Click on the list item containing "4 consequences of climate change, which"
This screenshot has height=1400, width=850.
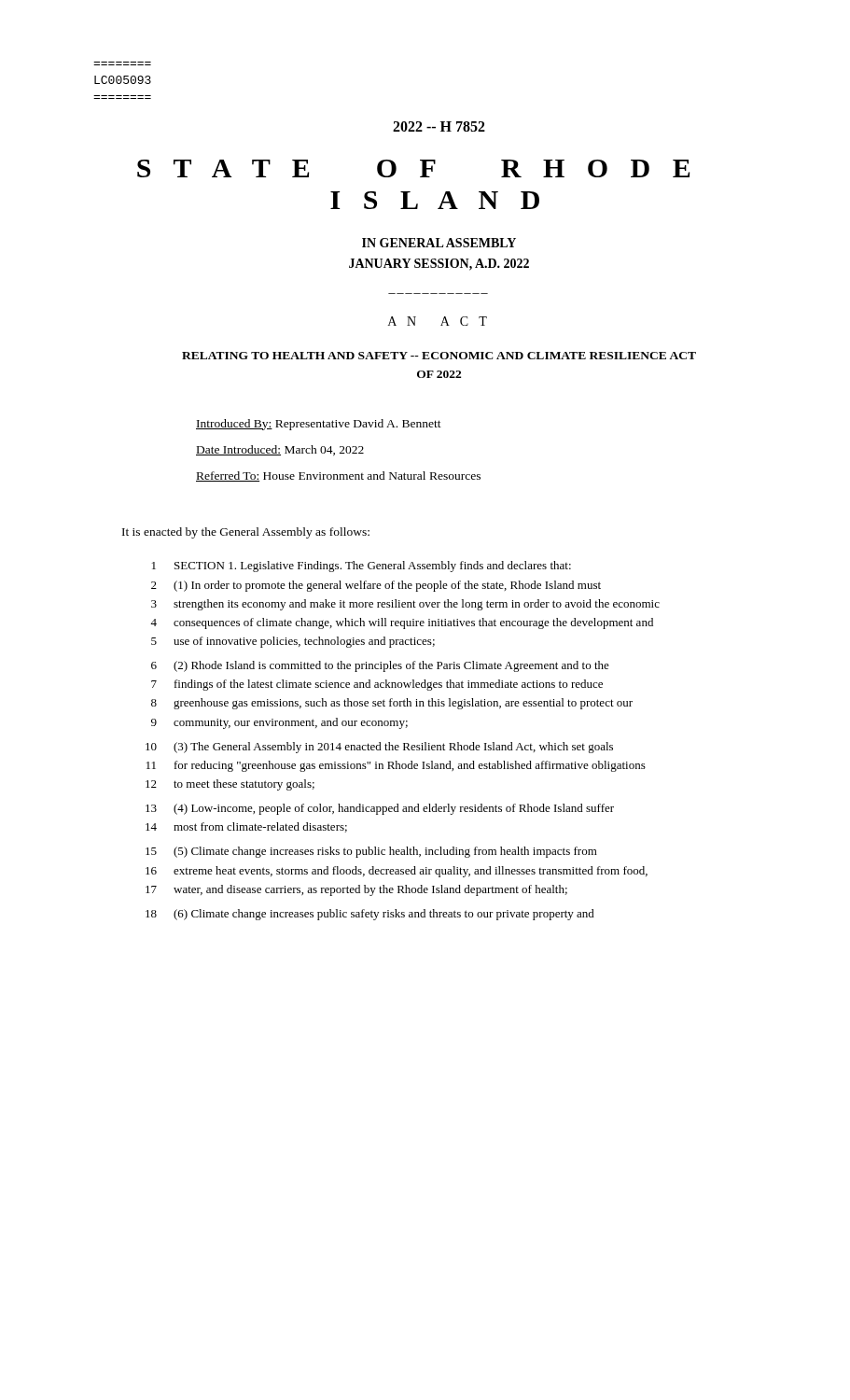pyautogui.click(x=439, y=622)
